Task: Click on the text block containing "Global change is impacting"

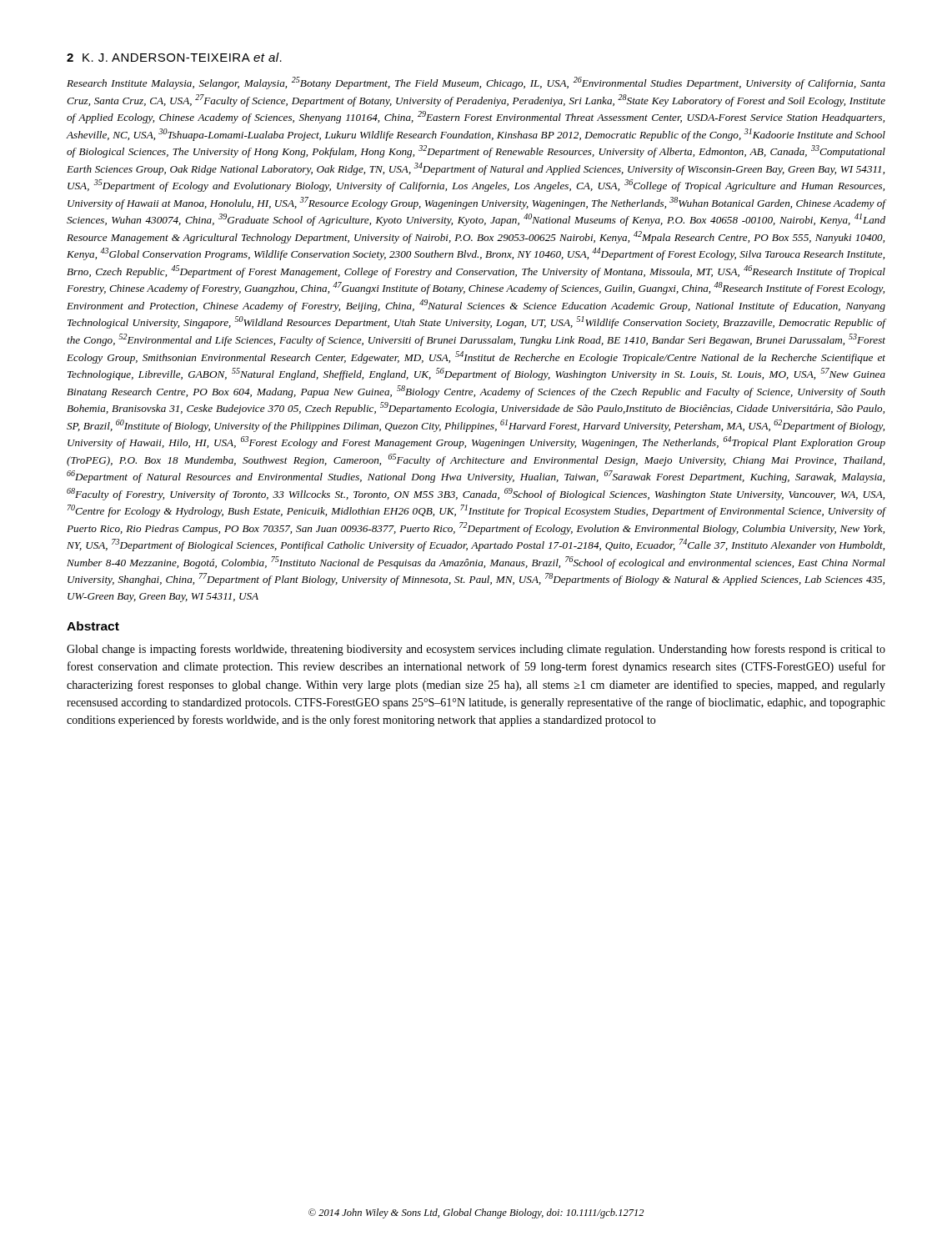Action: [476, 685]
